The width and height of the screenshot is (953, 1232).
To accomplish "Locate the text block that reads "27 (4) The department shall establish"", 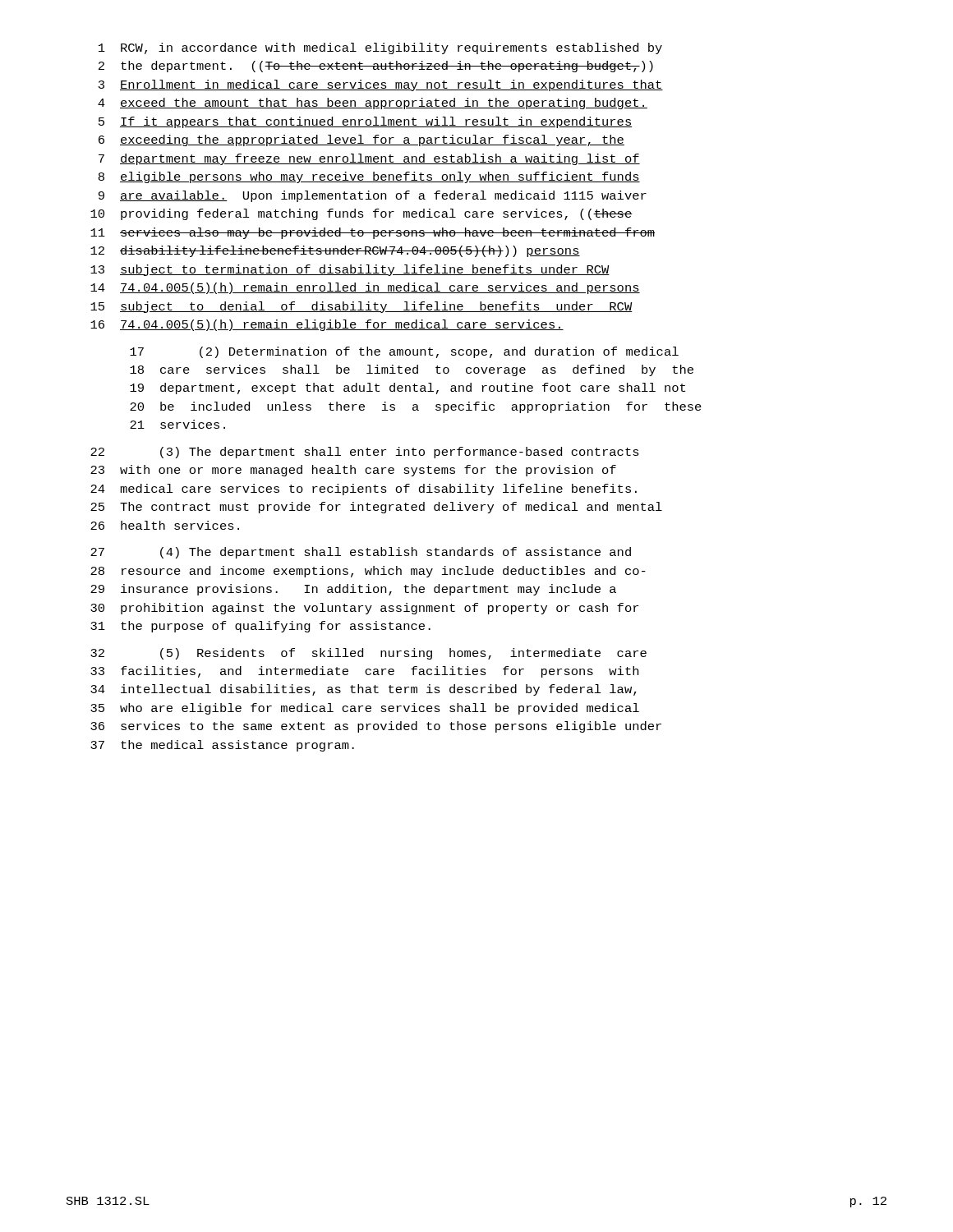I will pos(476,590).
